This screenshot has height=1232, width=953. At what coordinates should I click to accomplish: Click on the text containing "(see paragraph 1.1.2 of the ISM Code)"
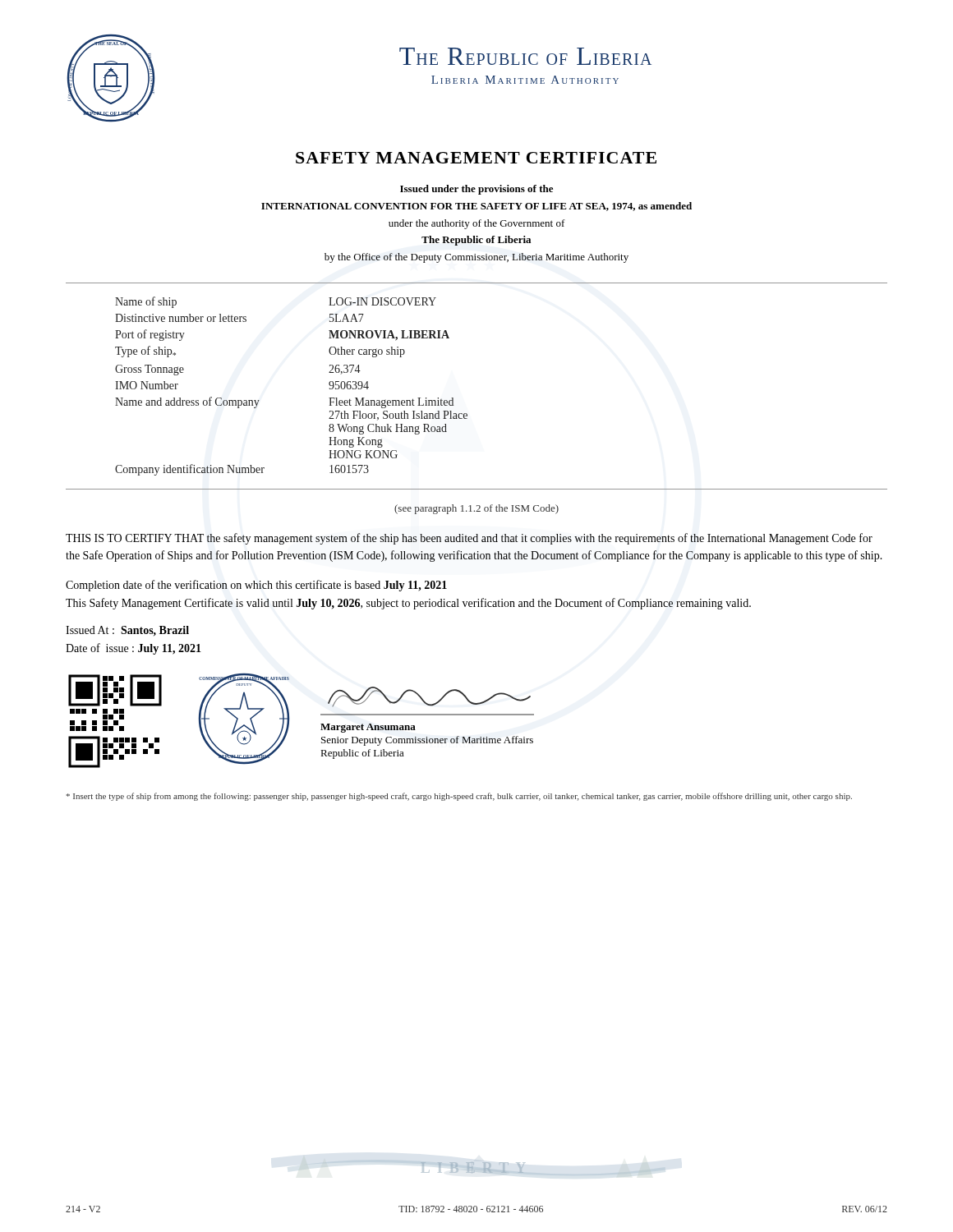(x=476, y=508)
